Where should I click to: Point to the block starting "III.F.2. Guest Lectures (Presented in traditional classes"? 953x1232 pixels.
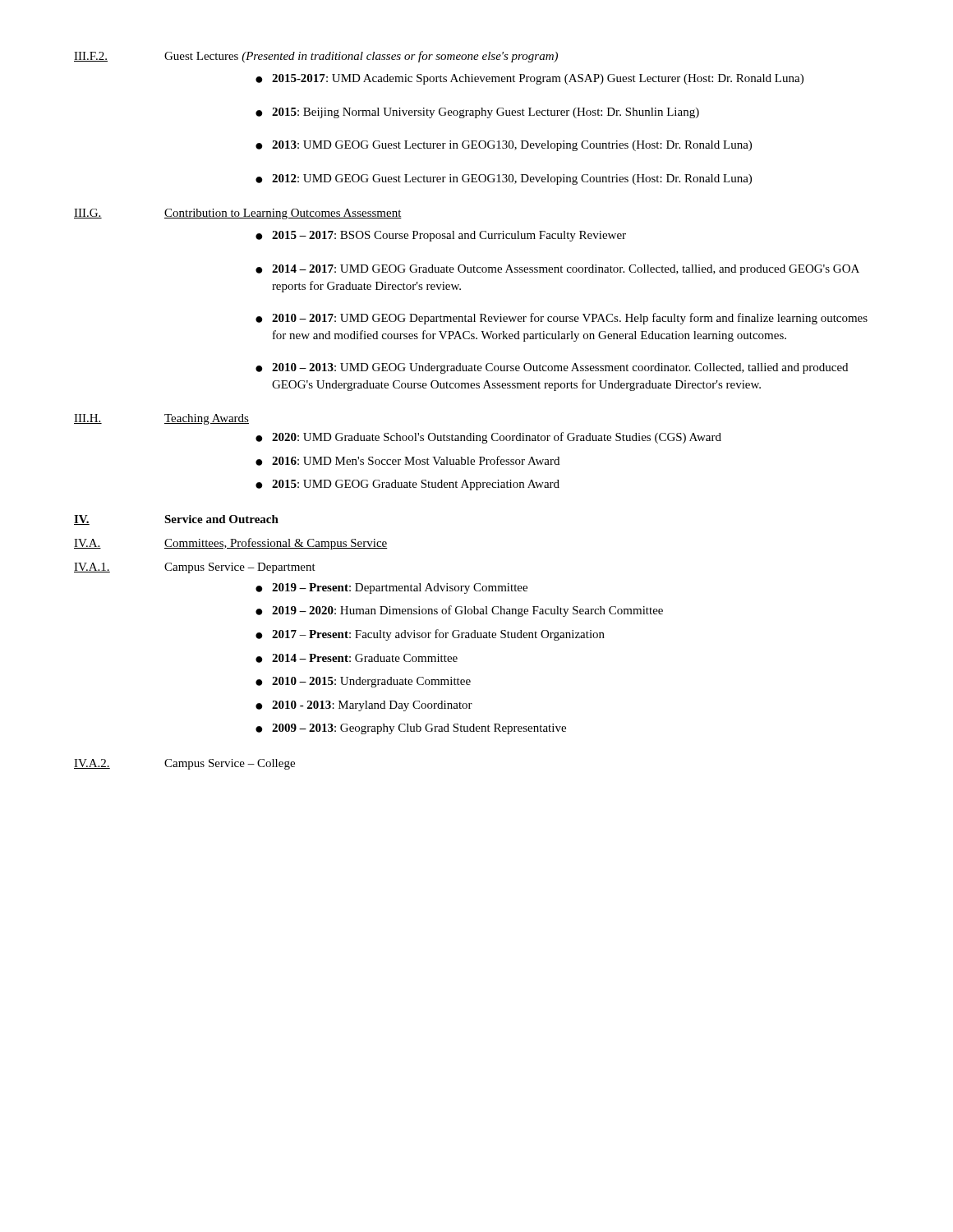click(x=316, y=56)
